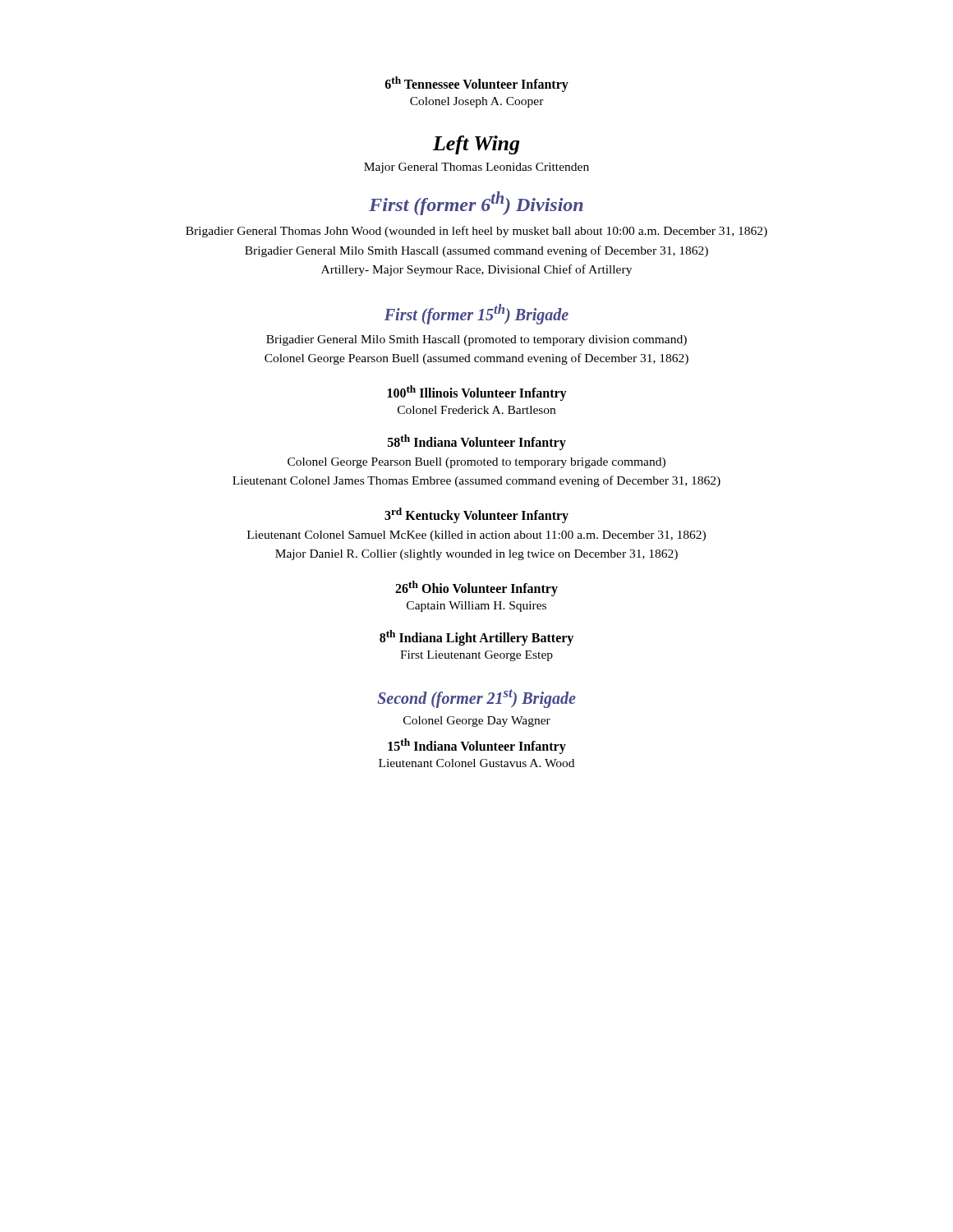Navigate to the block starting "Lieutenant Colonel Samuel McKee (killed in action"
This screenshot has height=1232, width=953.
[x=476, y=544]
